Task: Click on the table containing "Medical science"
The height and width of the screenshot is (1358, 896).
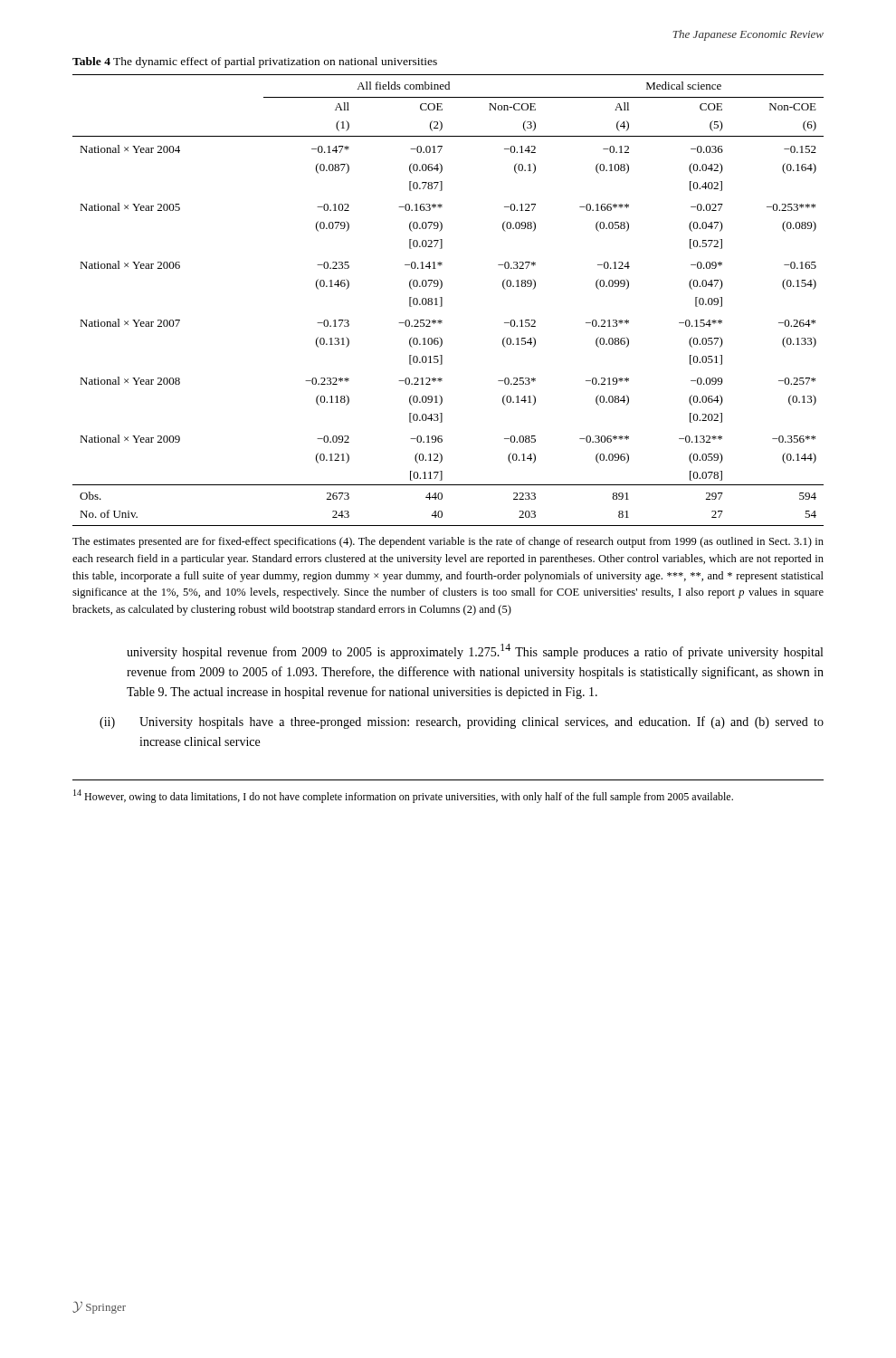Action: [x=448, y=300]
